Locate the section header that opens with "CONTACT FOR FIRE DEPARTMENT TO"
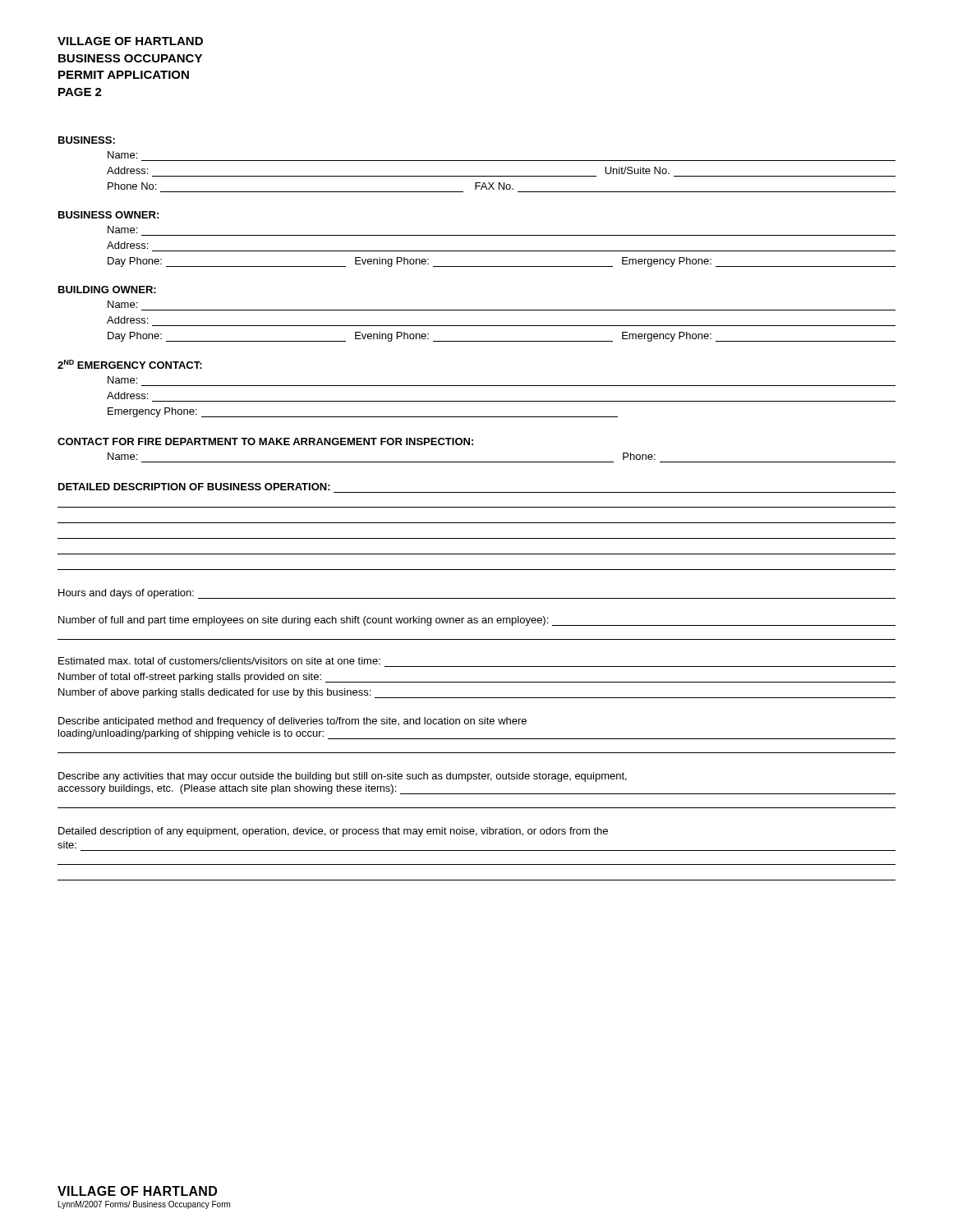This screenshot has width=953, height=1232. [266, 442]
